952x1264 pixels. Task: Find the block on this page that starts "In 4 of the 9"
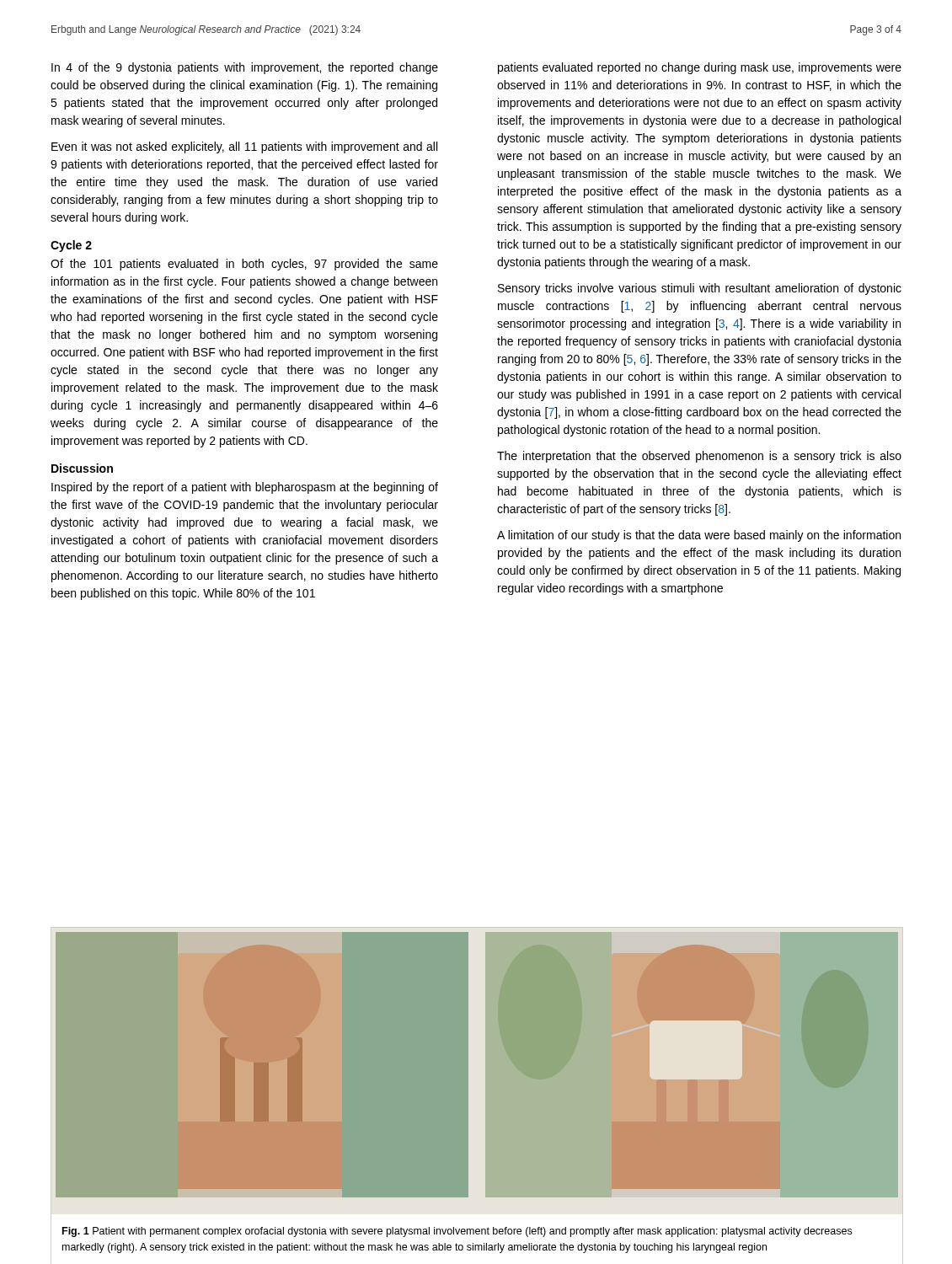(x=244, y=143)
